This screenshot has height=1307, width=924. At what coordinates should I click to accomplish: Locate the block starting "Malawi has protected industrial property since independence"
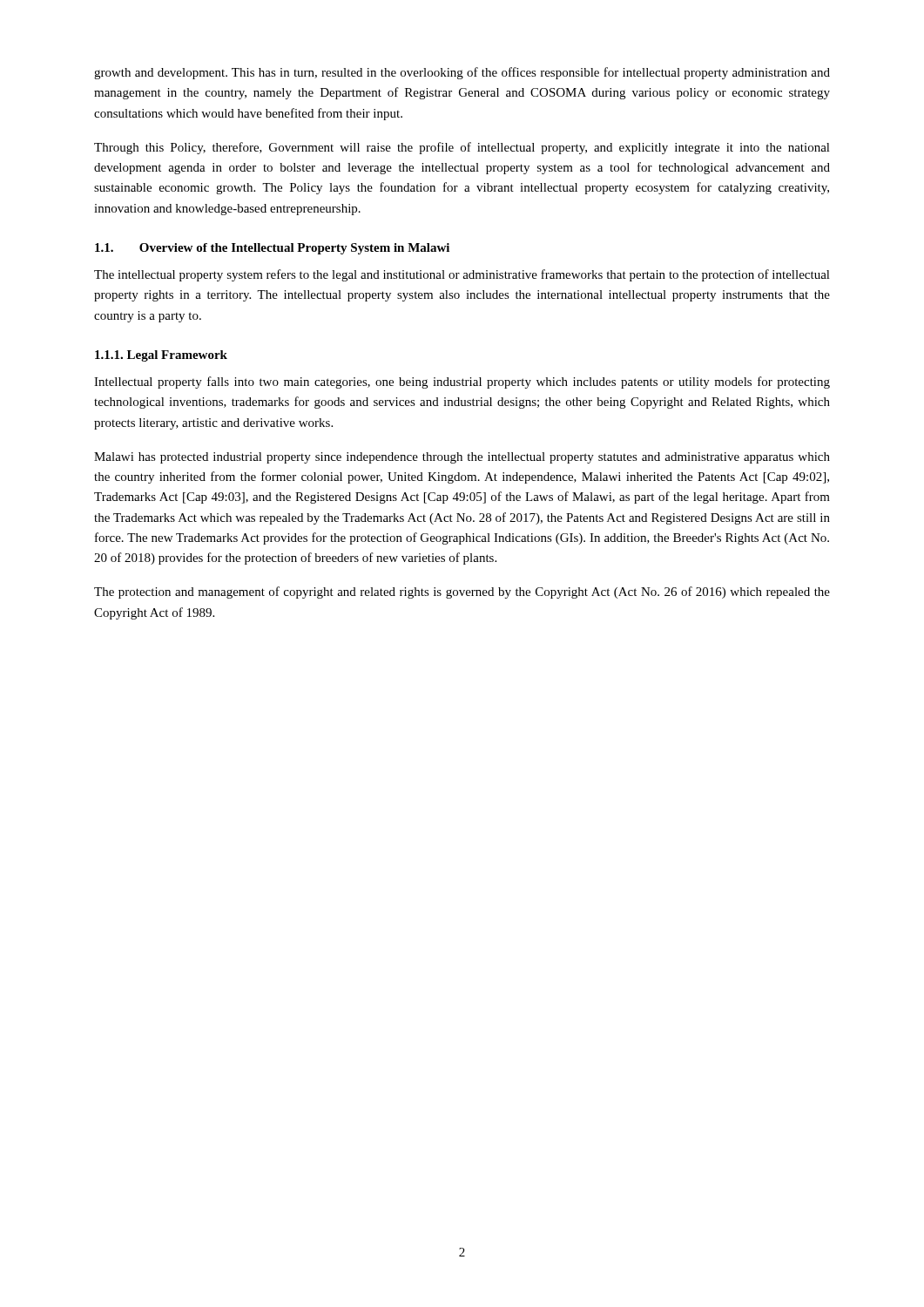click(x=462, y=508)
